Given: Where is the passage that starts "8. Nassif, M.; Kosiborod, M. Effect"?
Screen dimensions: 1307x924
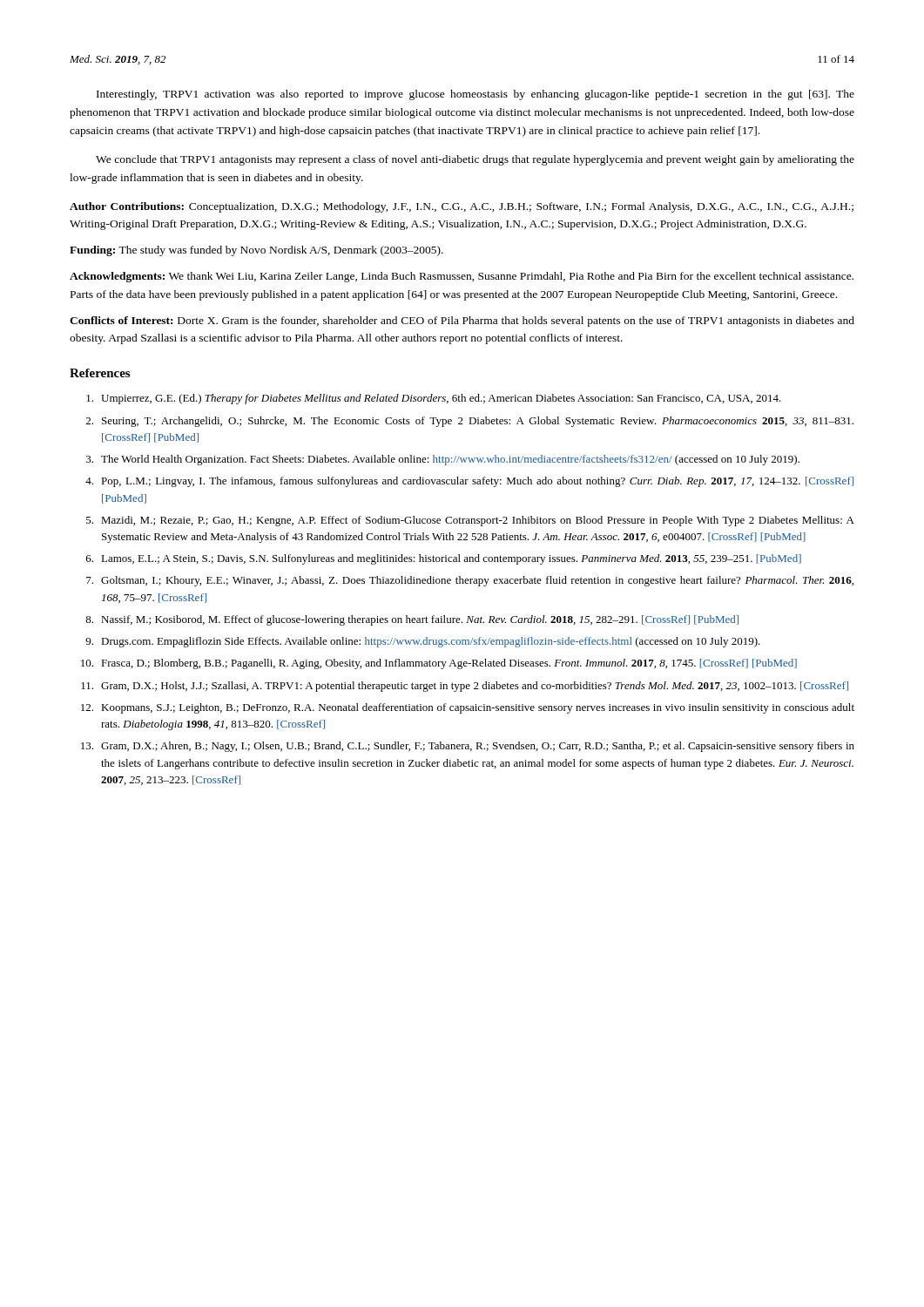Looking at the screenshot, I should coord(462,619).
